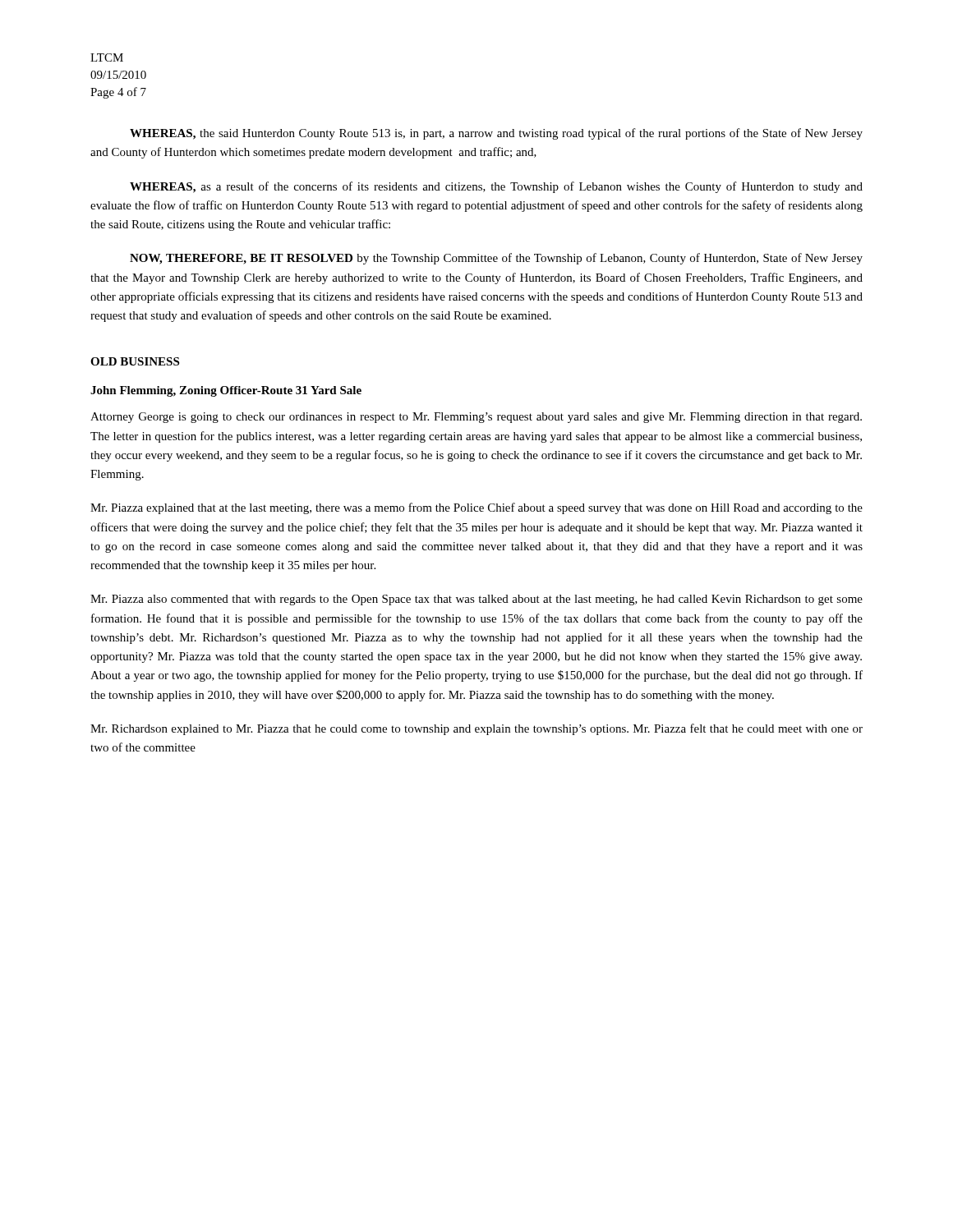Viewport: 953px width, 1232px height.
Task: Find the passage starting "WHEREAS, the said Hunterdon County"
Action: click(476, 143)
